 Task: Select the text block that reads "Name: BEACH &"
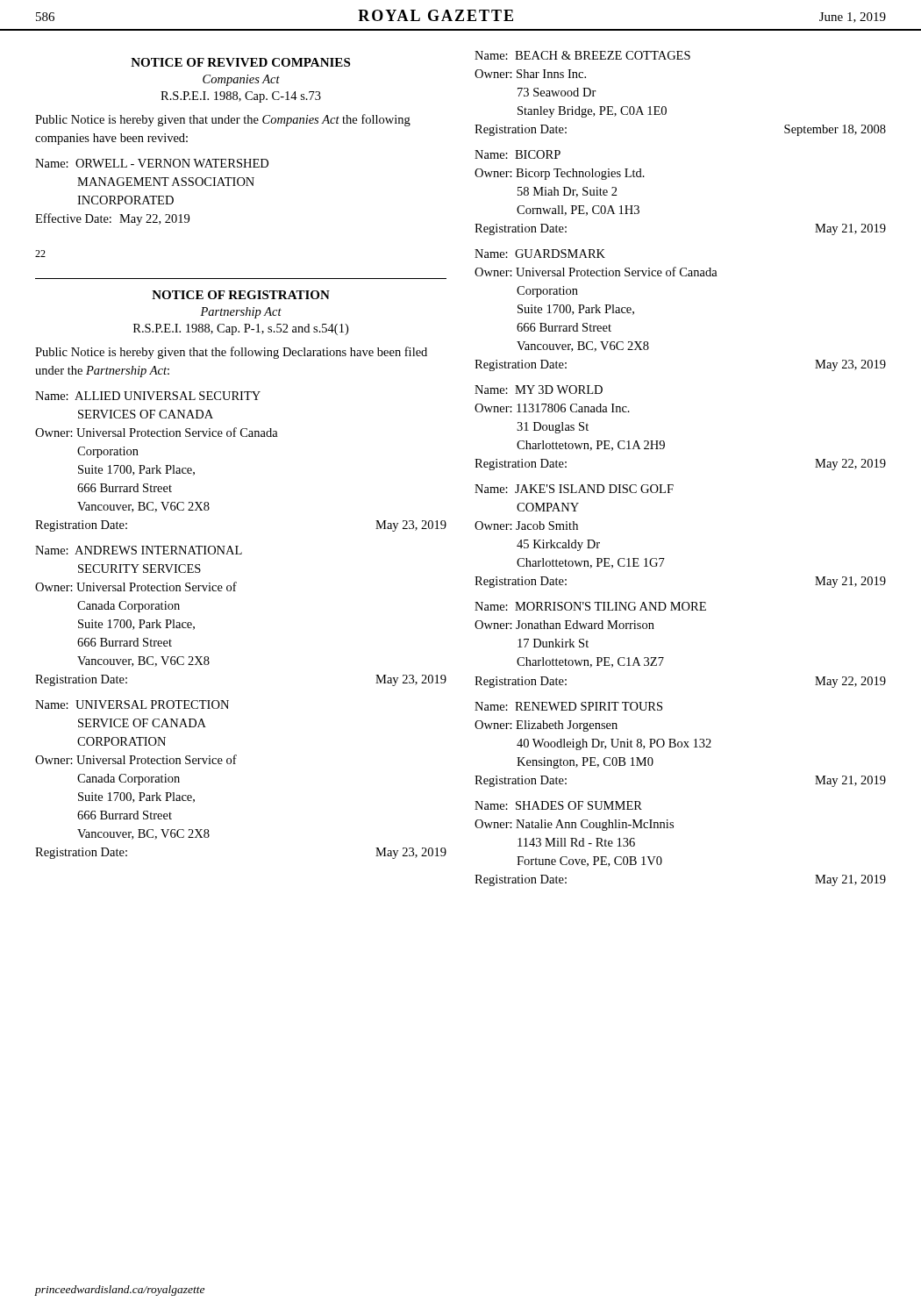pyautogui.click(x=582, y=55)
